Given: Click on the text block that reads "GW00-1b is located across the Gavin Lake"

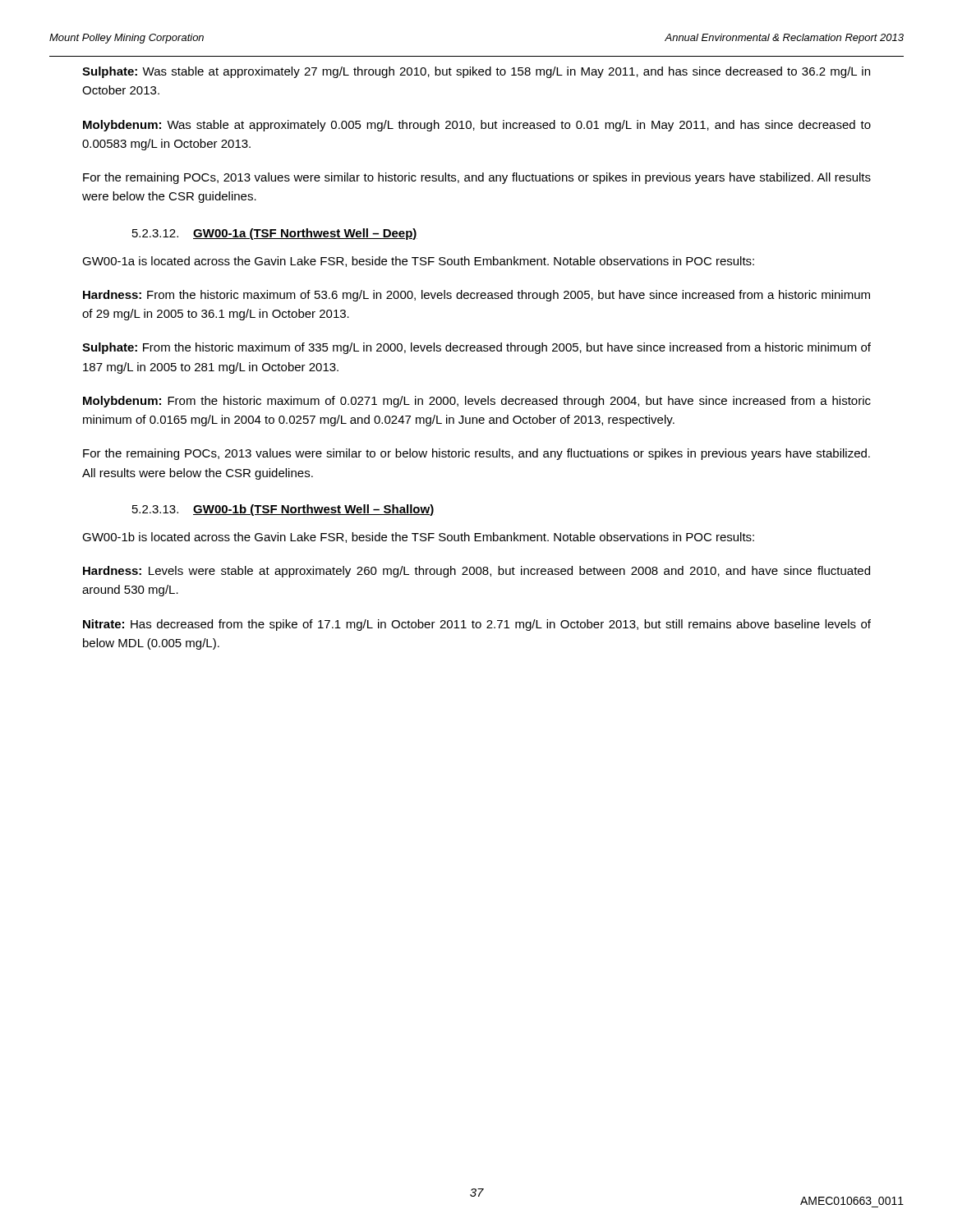Looking at the screenshot, I should tap(419, 537).
